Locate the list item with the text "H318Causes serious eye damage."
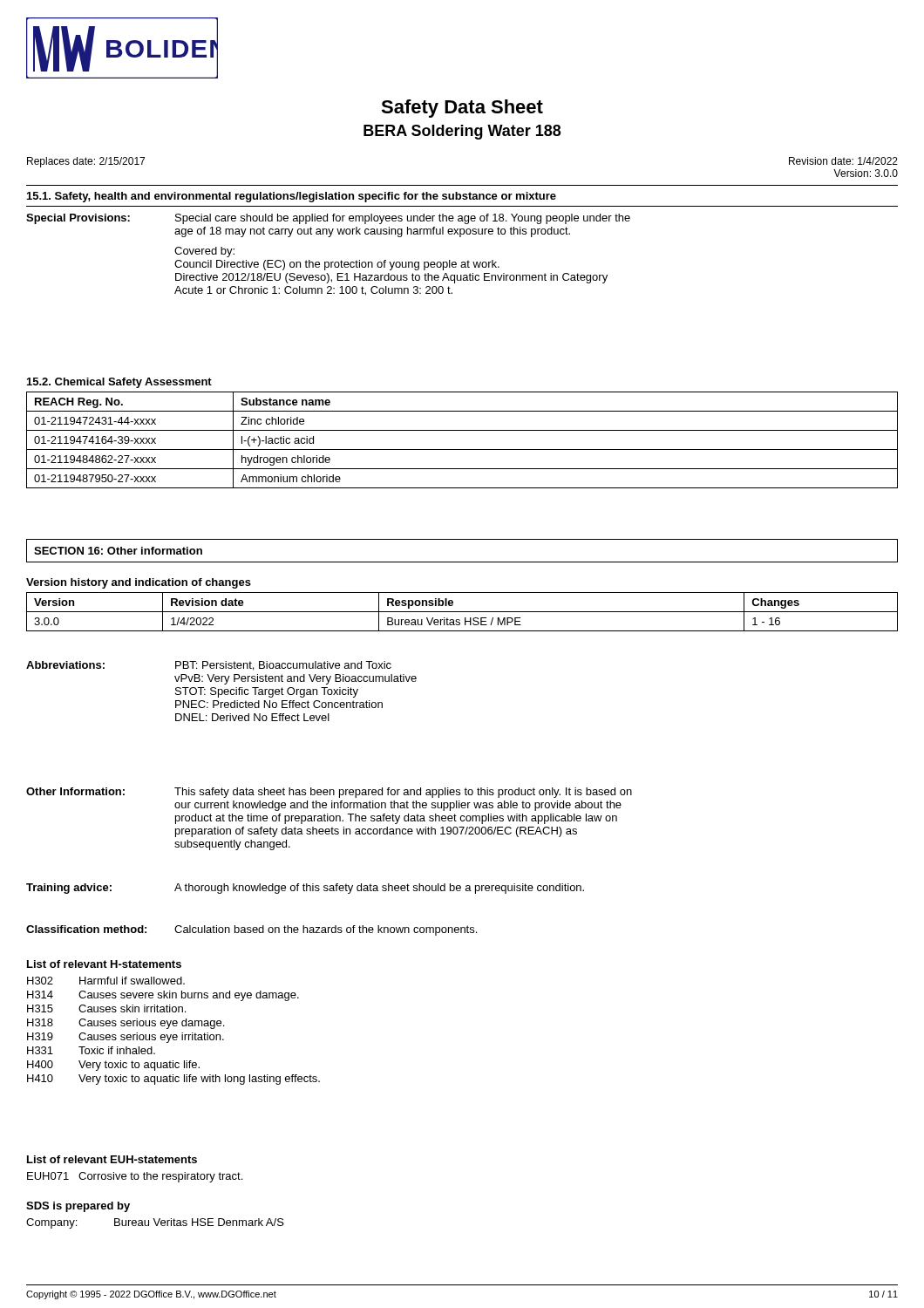 (126, 1022)
